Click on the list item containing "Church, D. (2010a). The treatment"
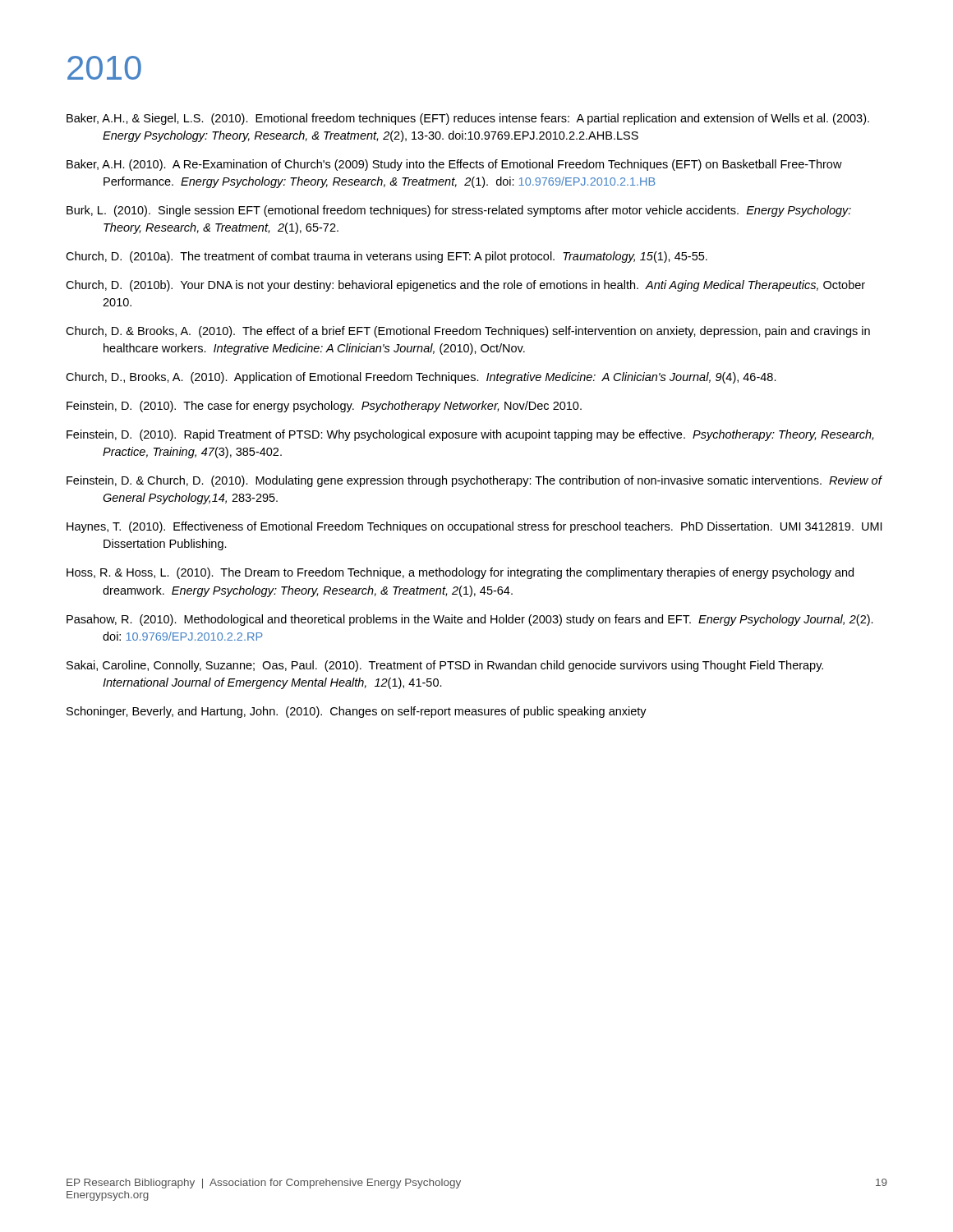 tap(387, 257)
